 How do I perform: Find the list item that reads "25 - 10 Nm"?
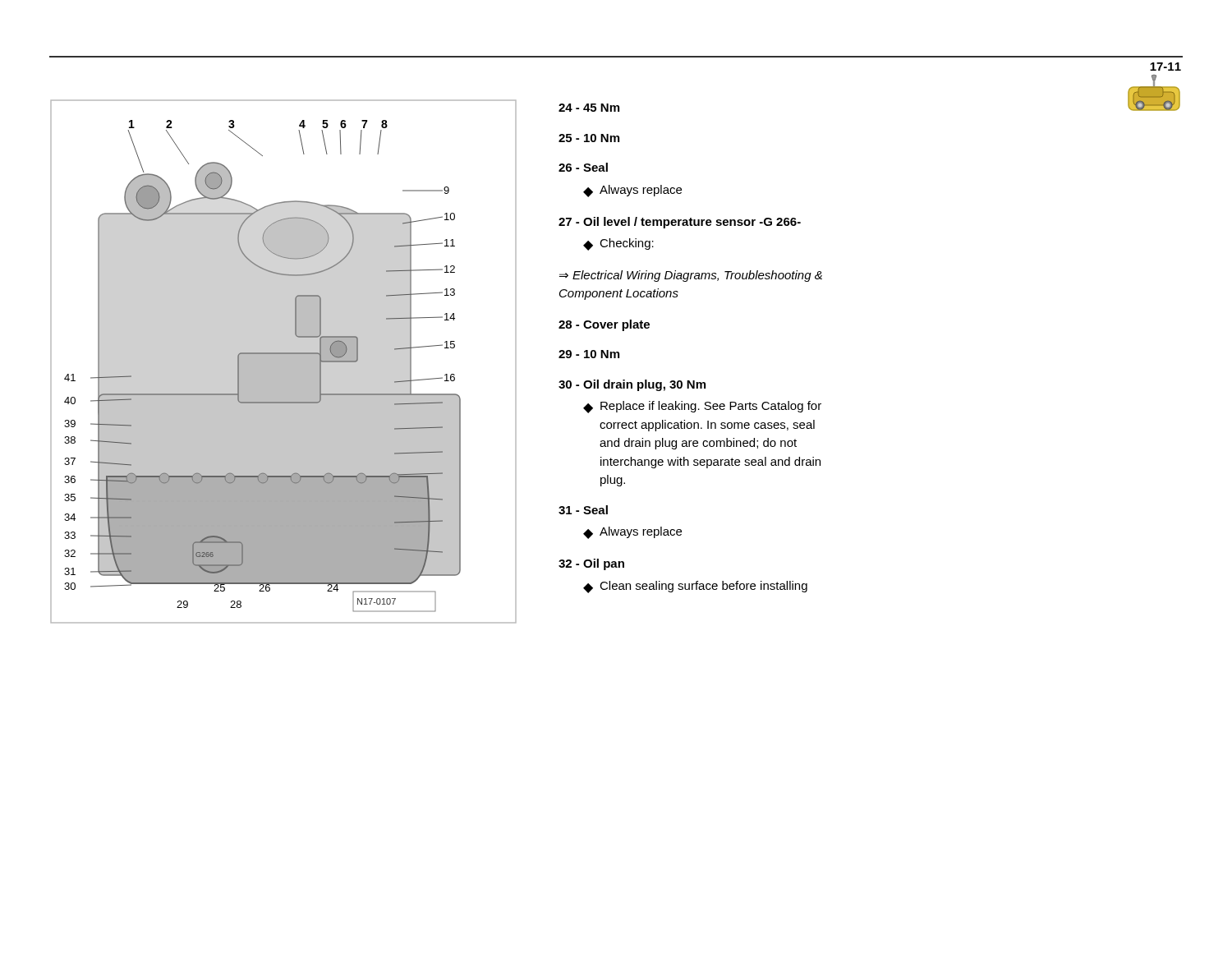point(589,137)
